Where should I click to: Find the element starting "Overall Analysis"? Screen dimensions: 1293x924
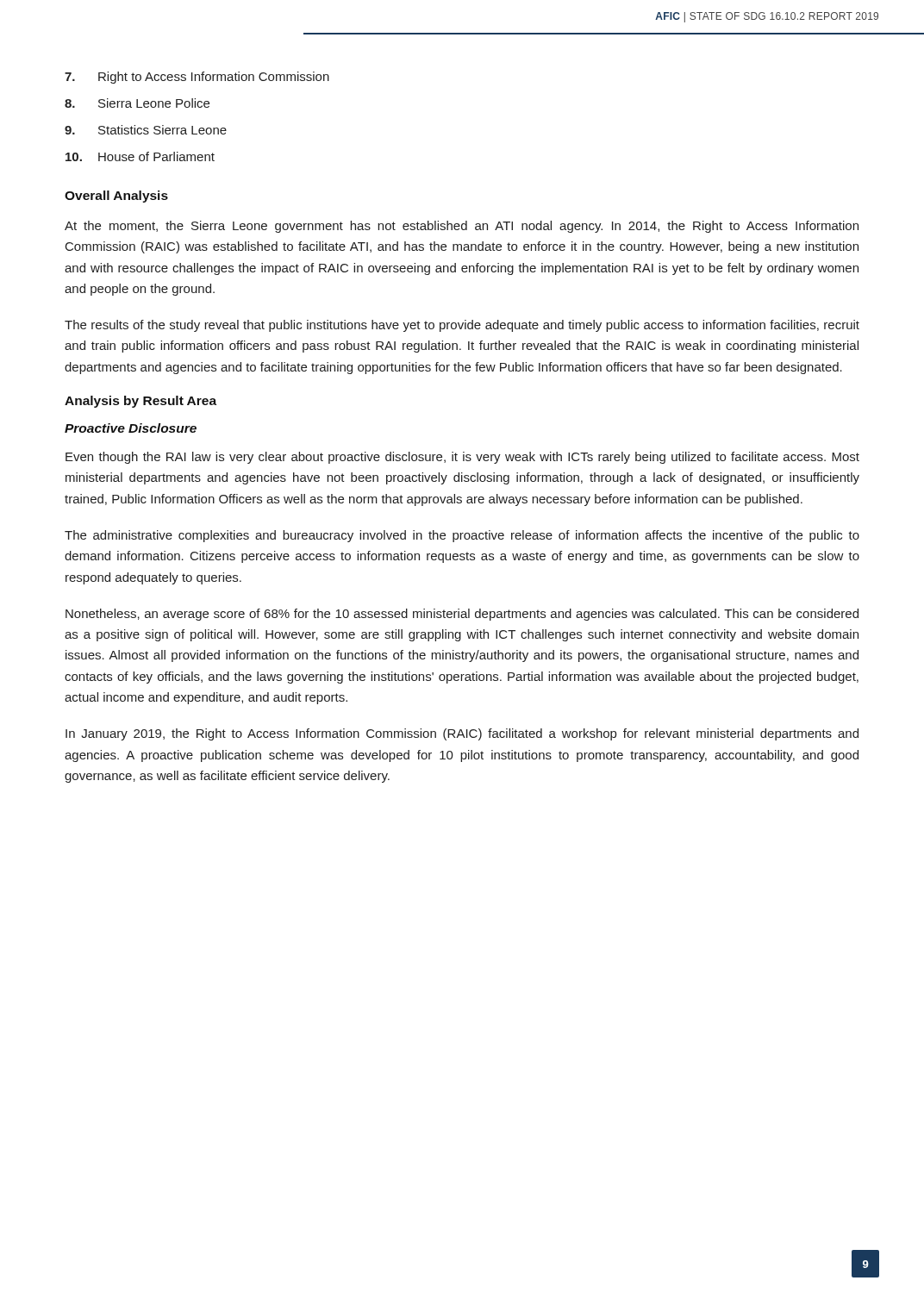click(116, 195)
